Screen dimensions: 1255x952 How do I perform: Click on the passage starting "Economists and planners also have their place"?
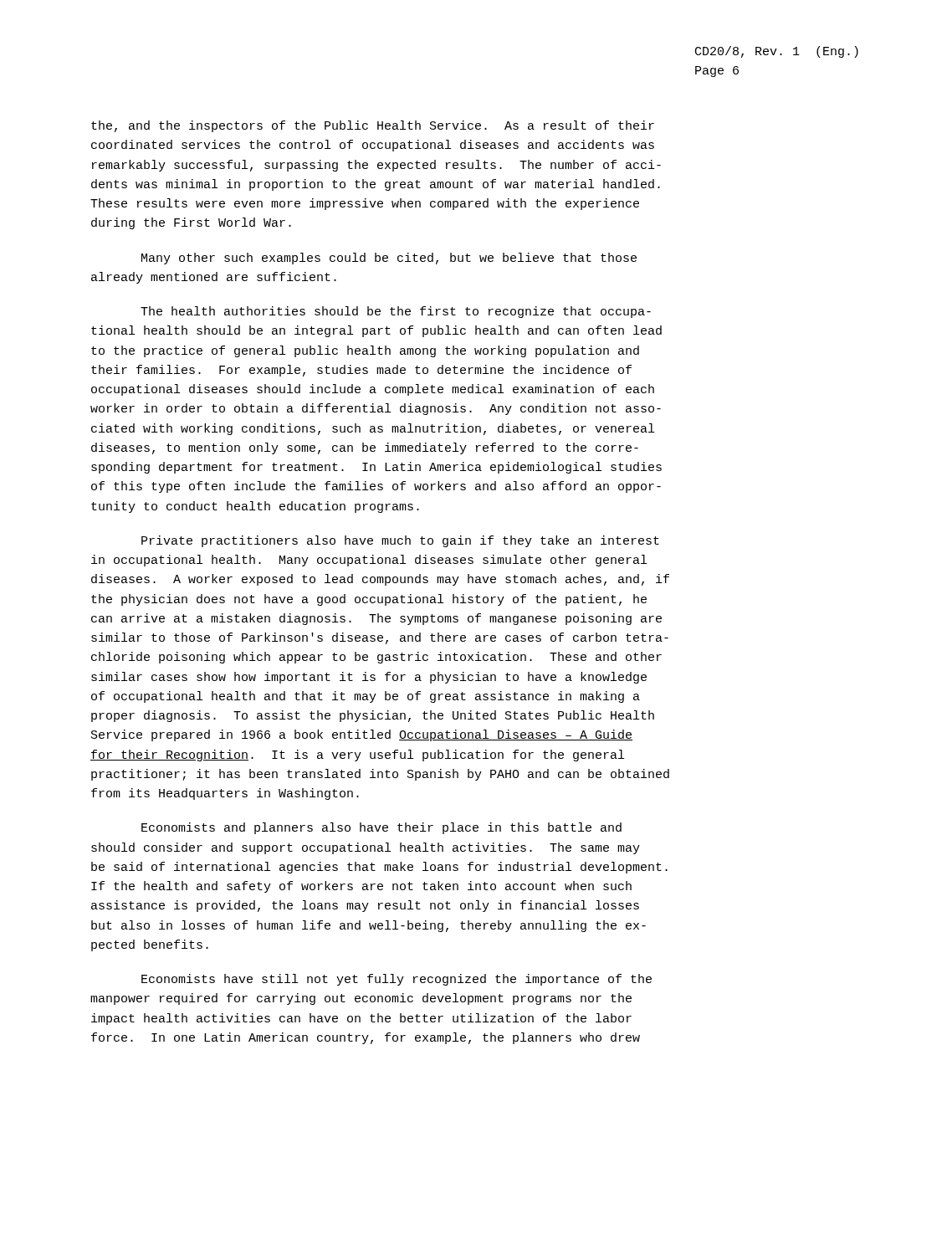(x=380, y=887)
